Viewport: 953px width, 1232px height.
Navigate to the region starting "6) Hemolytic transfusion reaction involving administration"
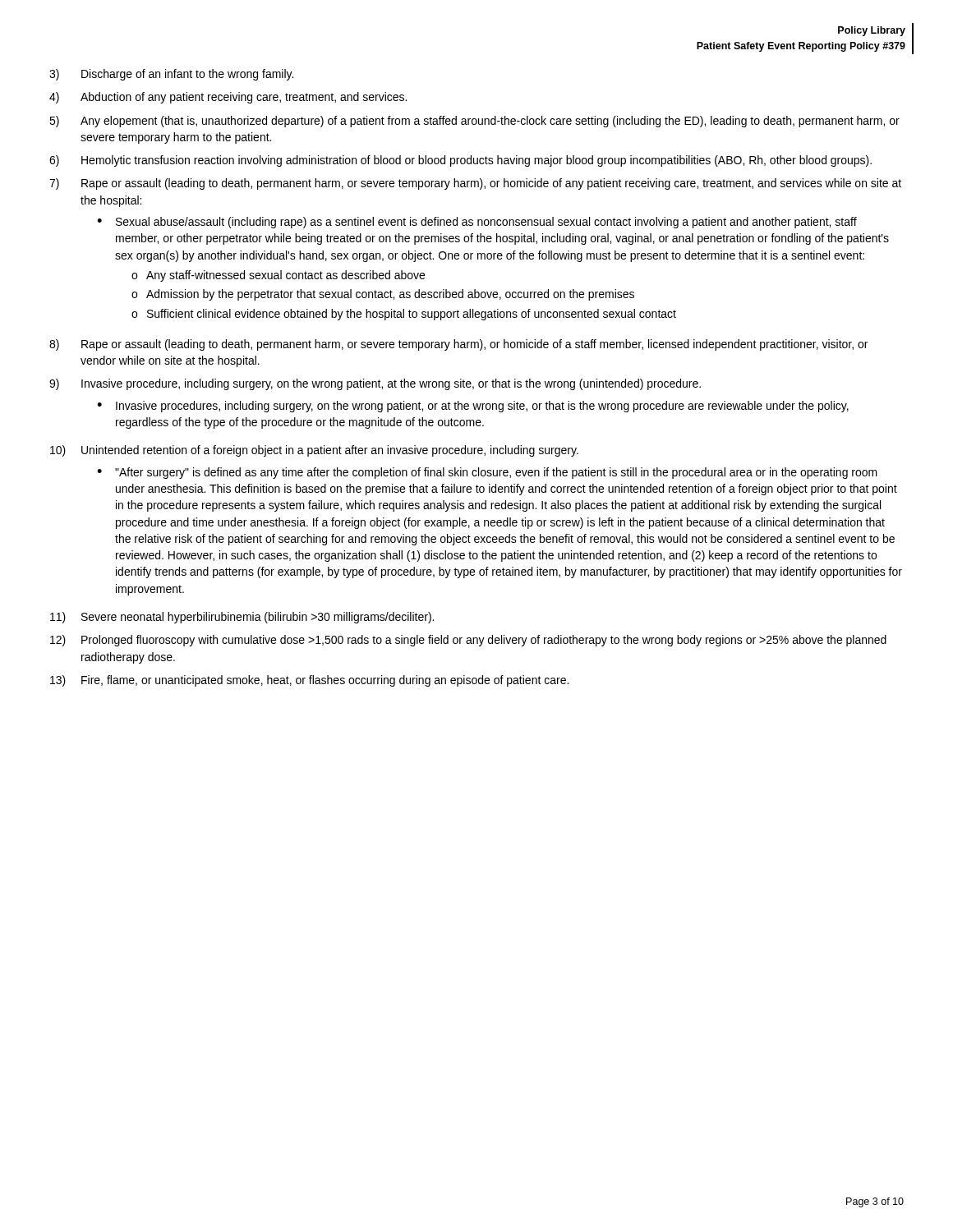[476, 160]
